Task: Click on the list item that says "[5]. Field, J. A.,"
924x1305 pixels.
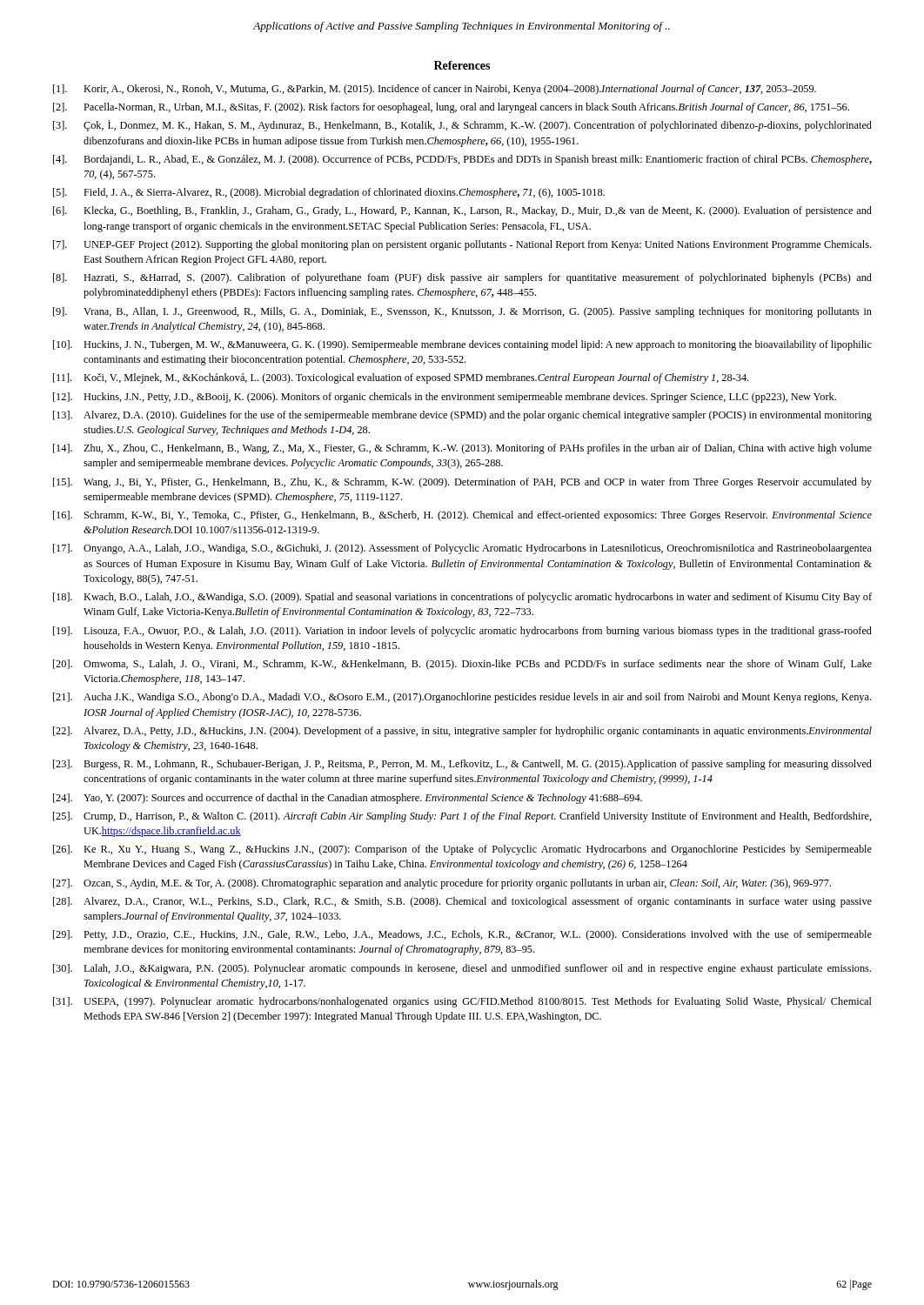Action: click(x=462, y=193)
